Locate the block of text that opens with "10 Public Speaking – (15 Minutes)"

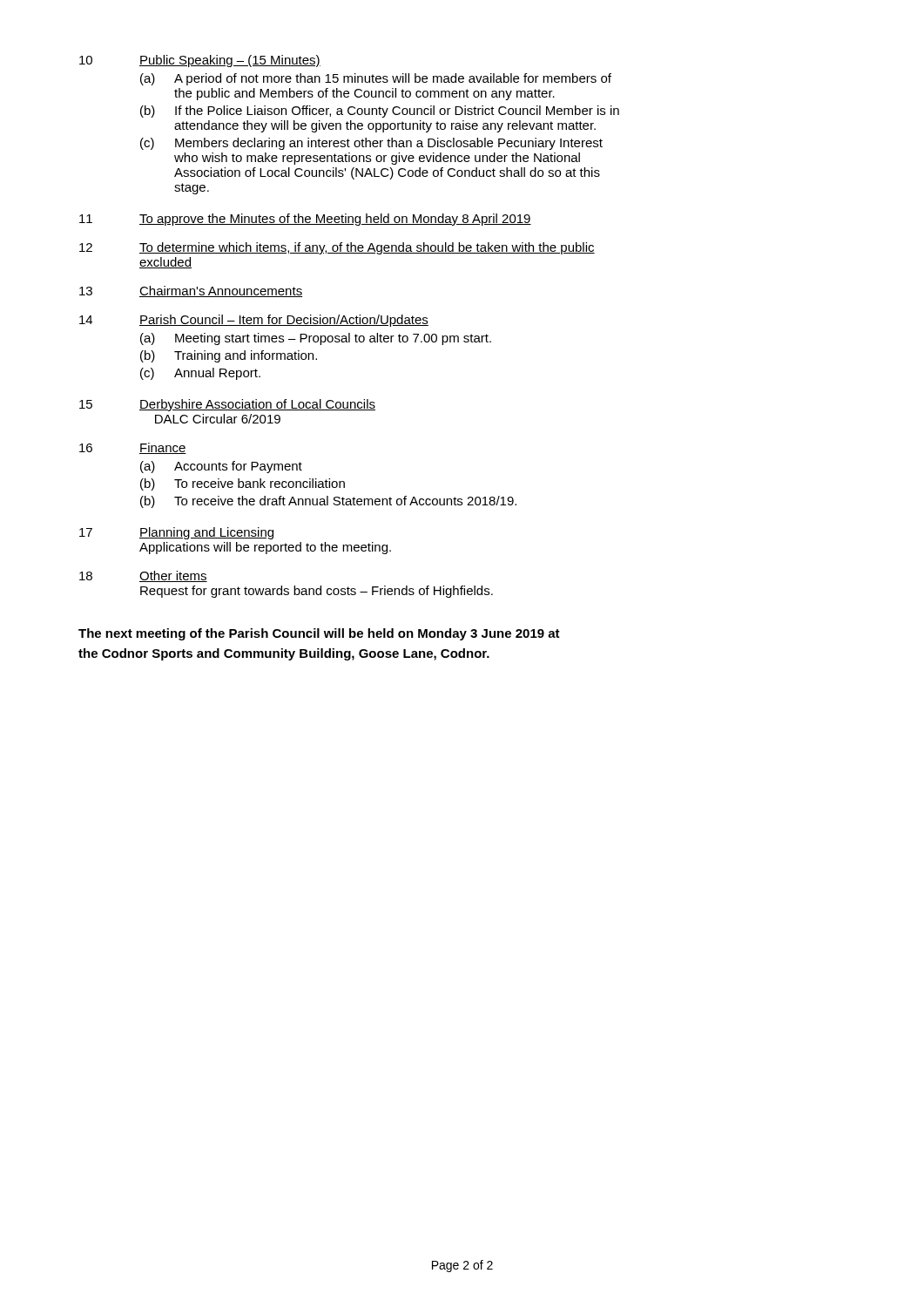(462, 125)
